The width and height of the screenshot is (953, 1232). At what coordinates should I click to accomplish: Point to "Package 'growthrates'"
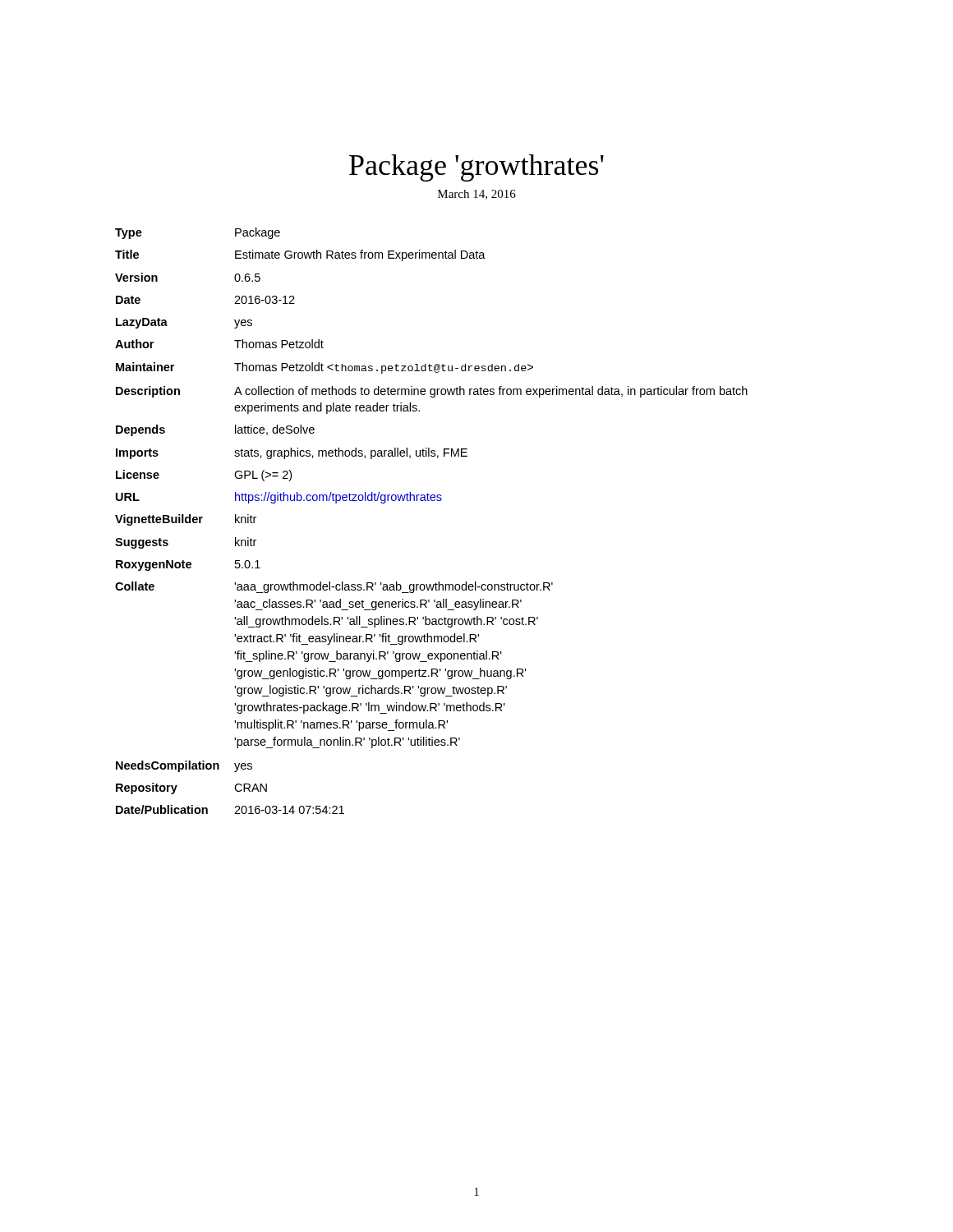[x=476, y=165]
